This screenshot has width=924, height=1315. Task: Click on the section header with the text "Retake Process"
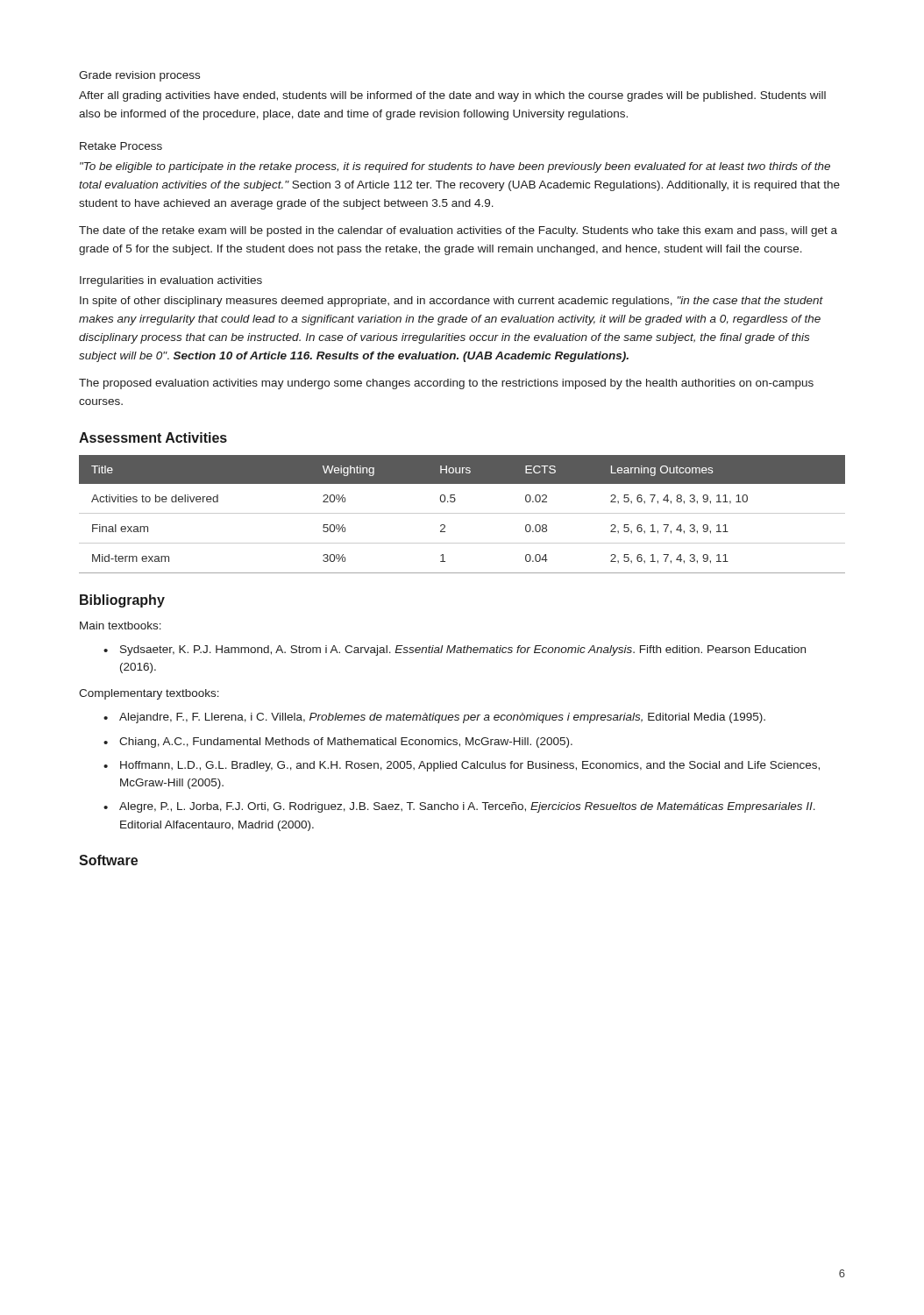(x=121, y=146)
